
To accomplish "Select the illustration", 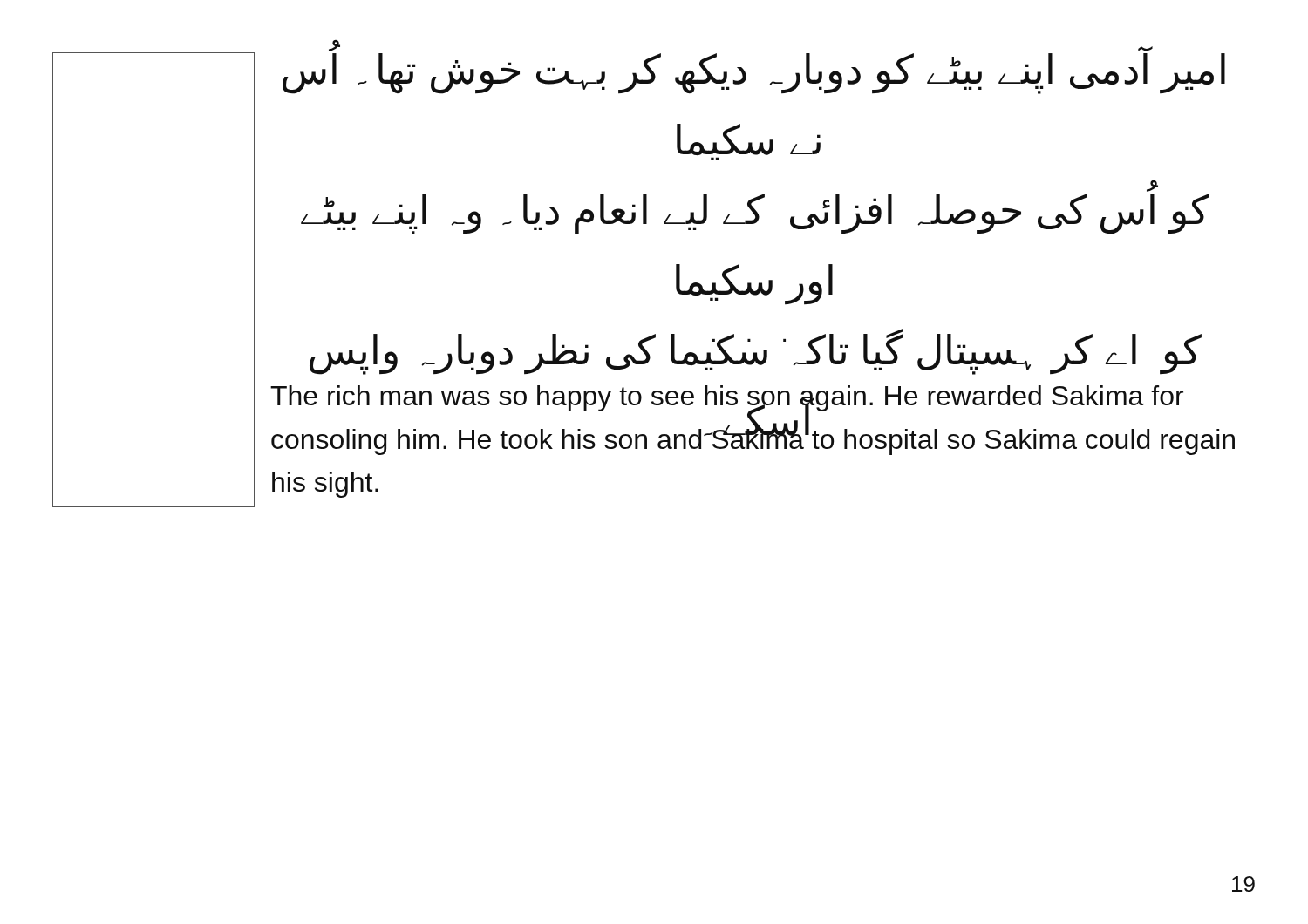I will (x=153, y=280).
